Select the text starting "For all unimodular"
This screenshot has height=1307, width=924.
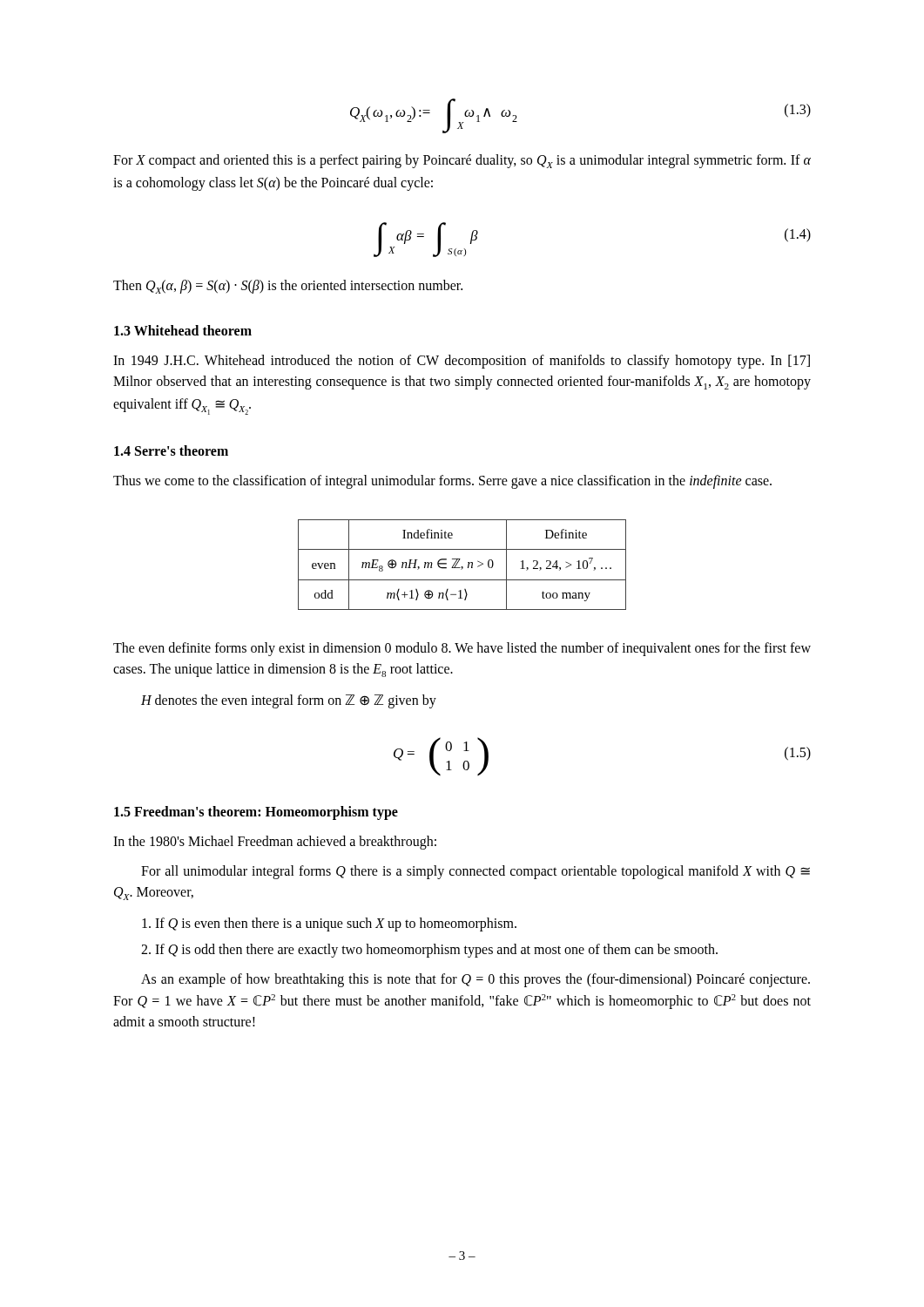coord(462,883)
